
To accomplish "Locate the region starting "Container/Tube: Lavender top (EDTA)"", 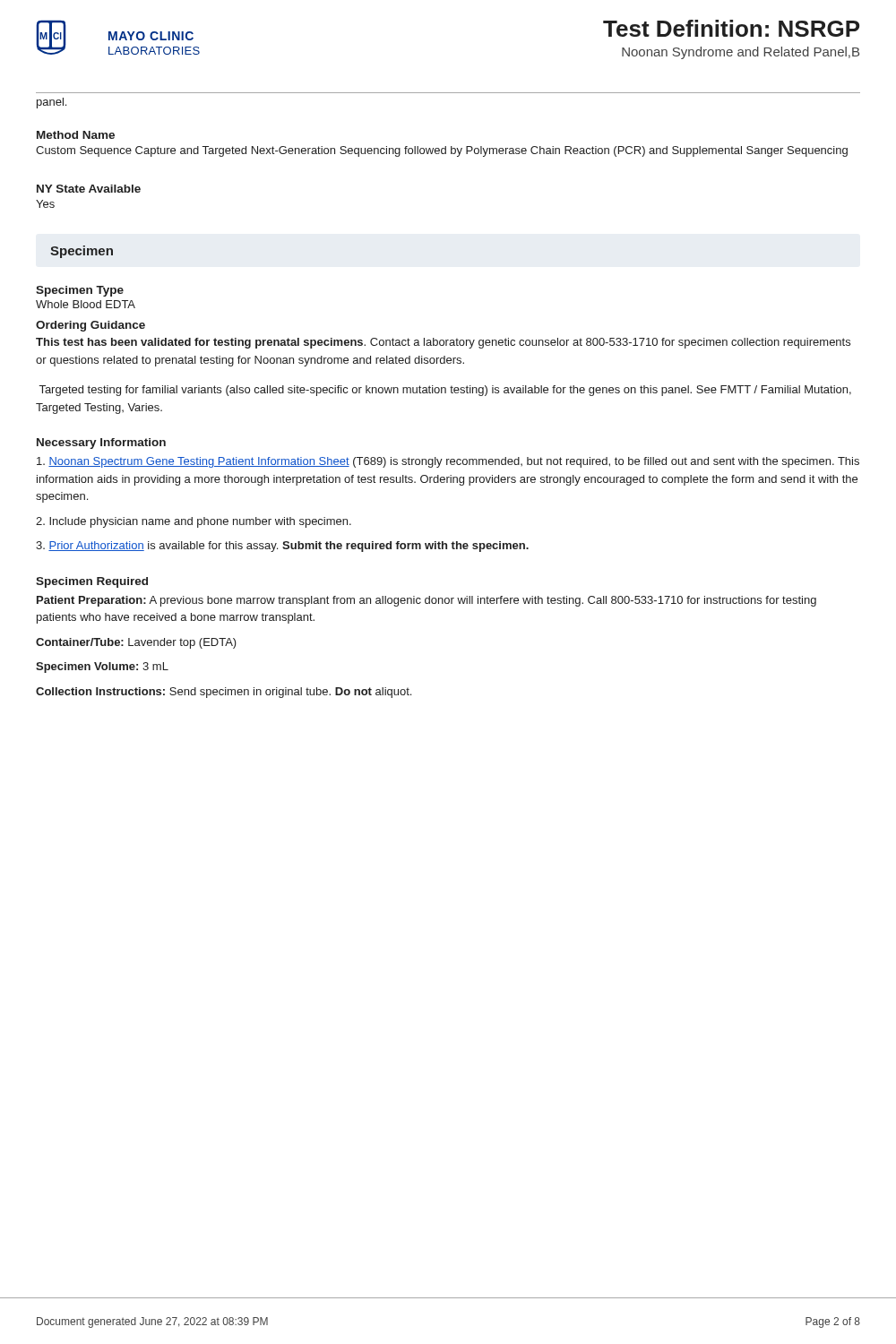I will pyautogui.click(x=136, y=641).
